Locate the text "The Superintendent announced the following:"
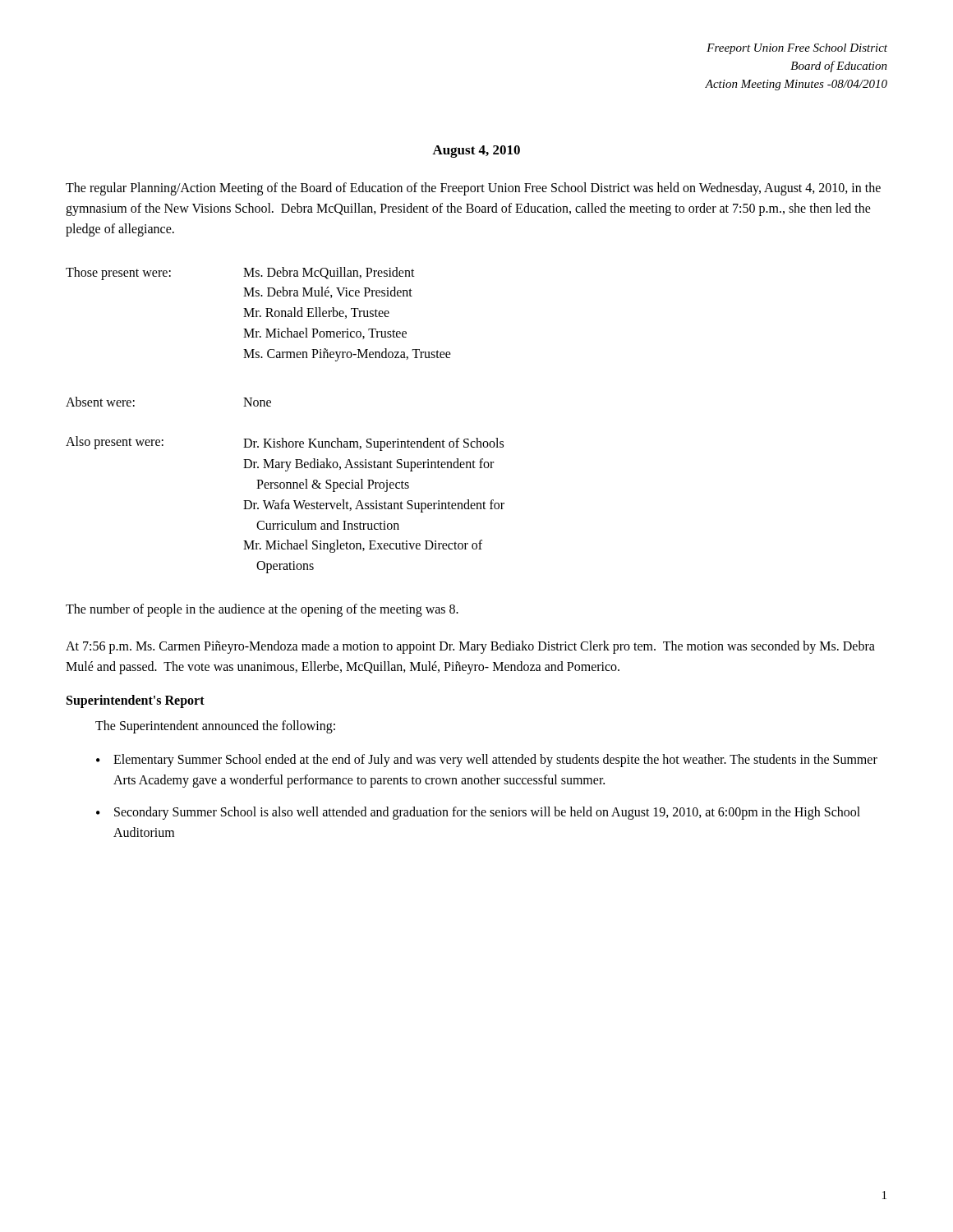 point(216,726)
